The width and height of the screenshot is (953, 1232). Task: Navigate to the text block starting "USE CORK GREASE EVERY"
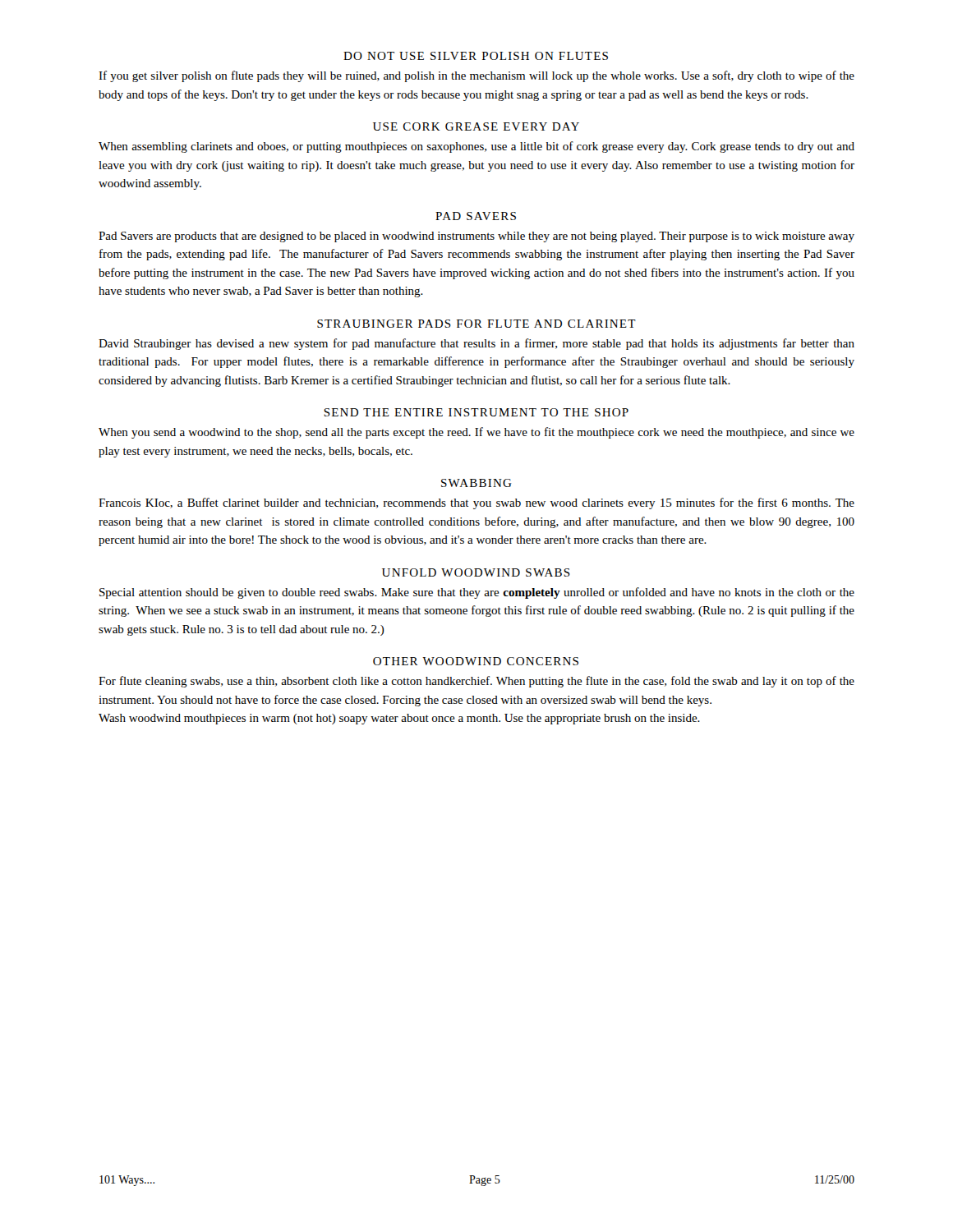(476, 126)
